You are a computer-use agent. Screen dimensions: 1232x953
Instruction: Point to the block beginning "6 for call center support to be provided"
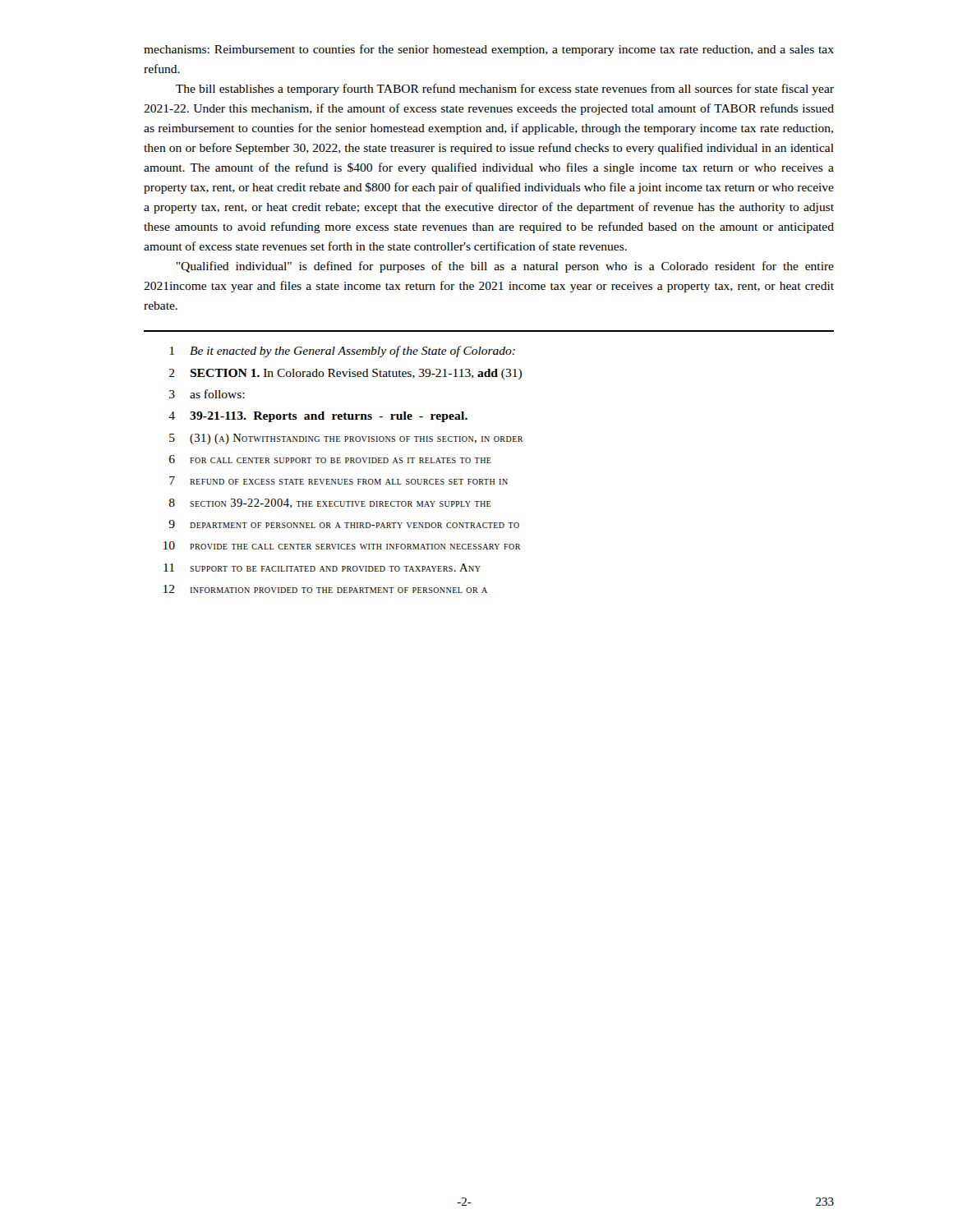tap(489, 459)
